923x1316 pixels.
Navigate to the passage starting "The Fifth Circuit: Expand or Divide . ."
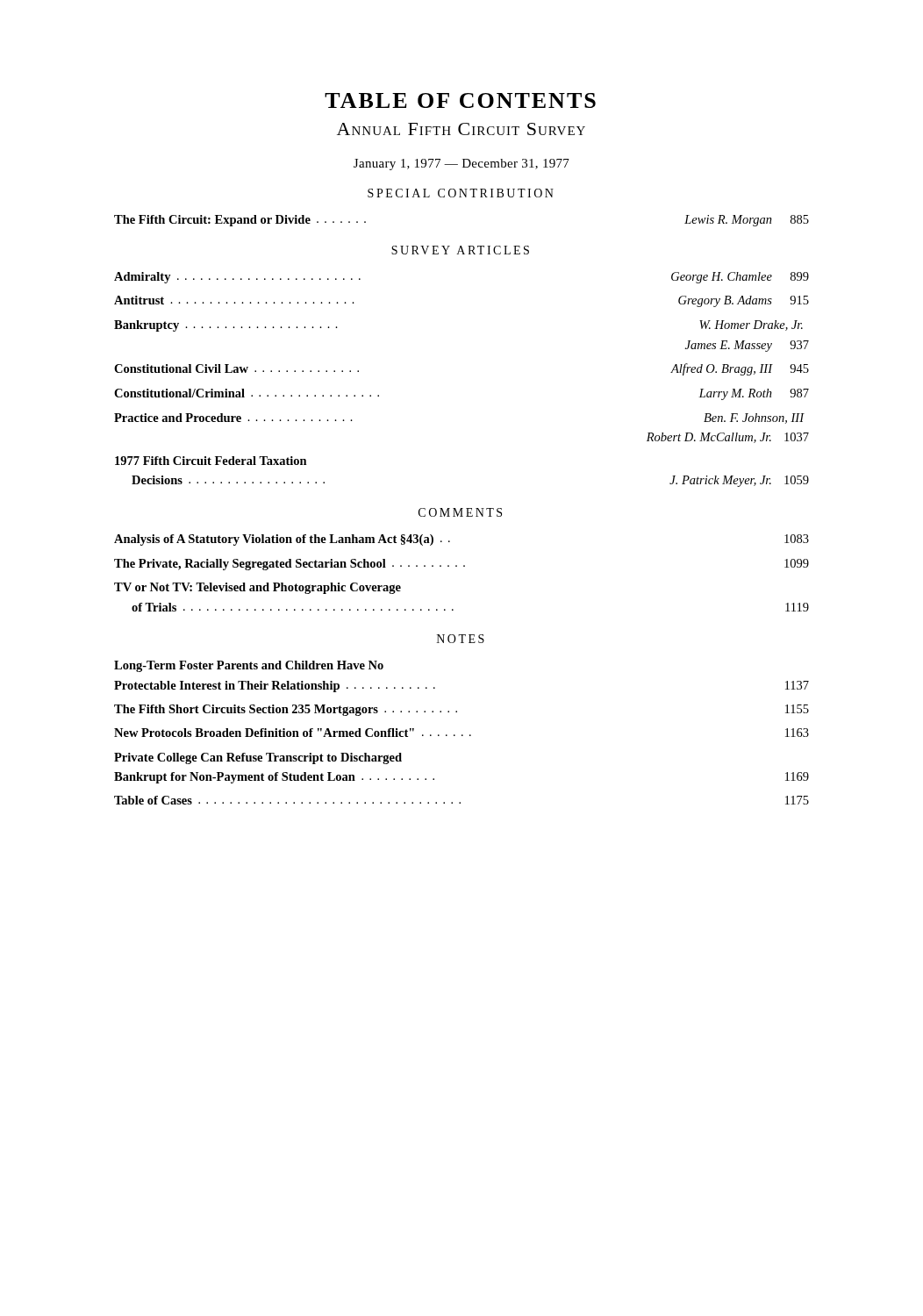(x=209, y=220)
